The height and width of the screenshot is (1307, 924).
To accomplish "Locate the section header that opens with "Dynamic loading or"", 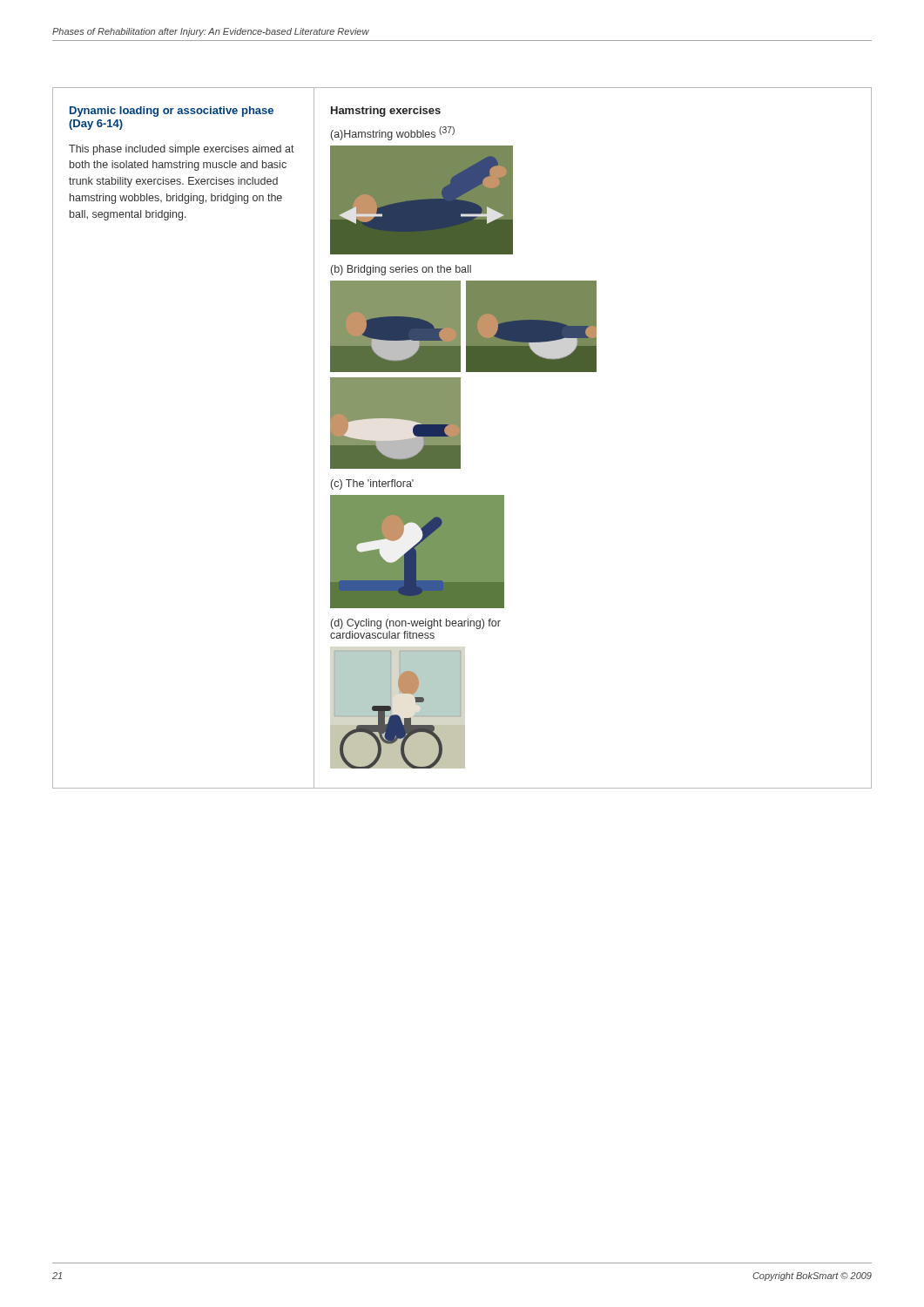I will [x=183, y=117].
